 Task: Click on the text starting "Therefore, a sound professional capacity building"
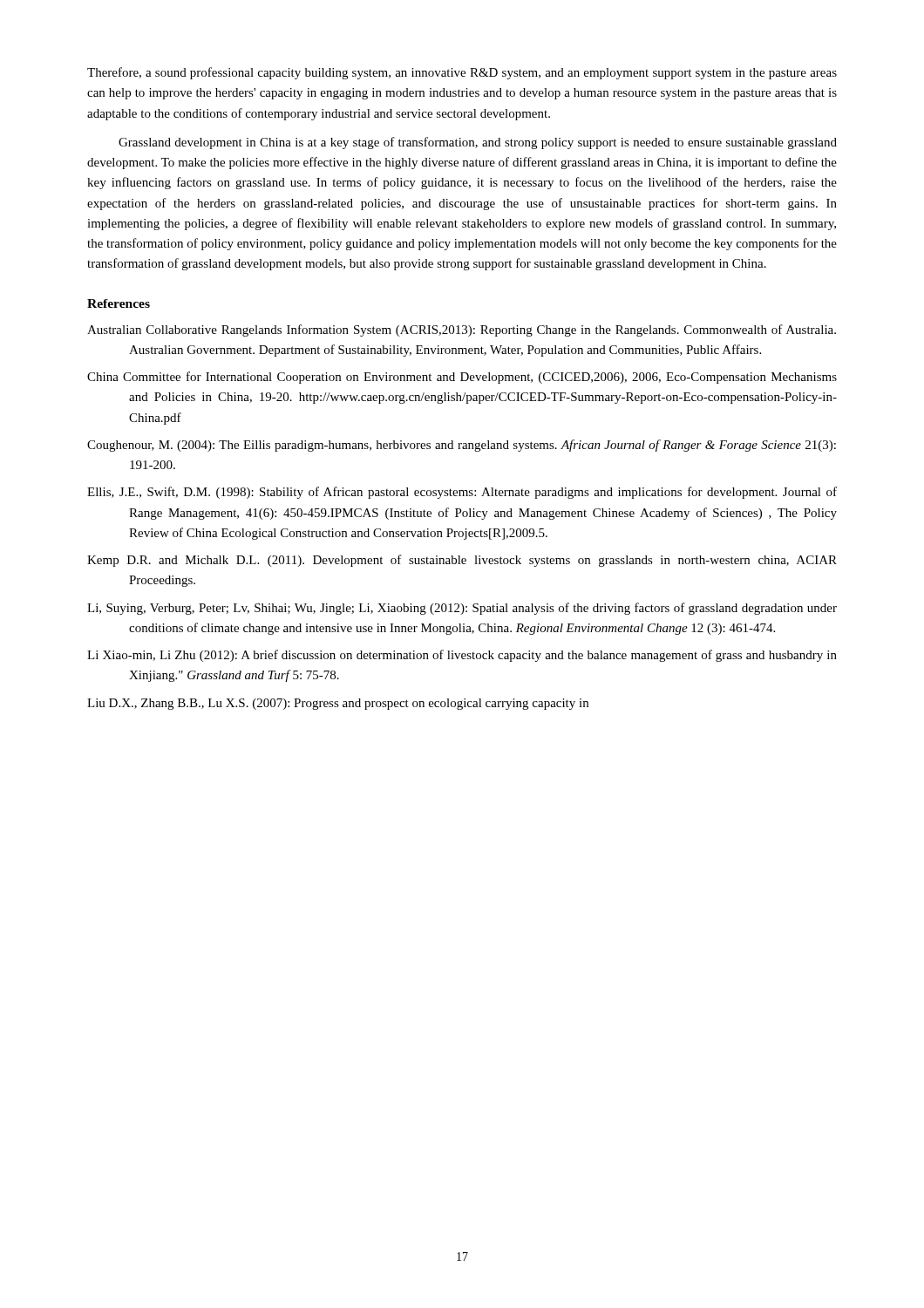[x=462, y=169]
